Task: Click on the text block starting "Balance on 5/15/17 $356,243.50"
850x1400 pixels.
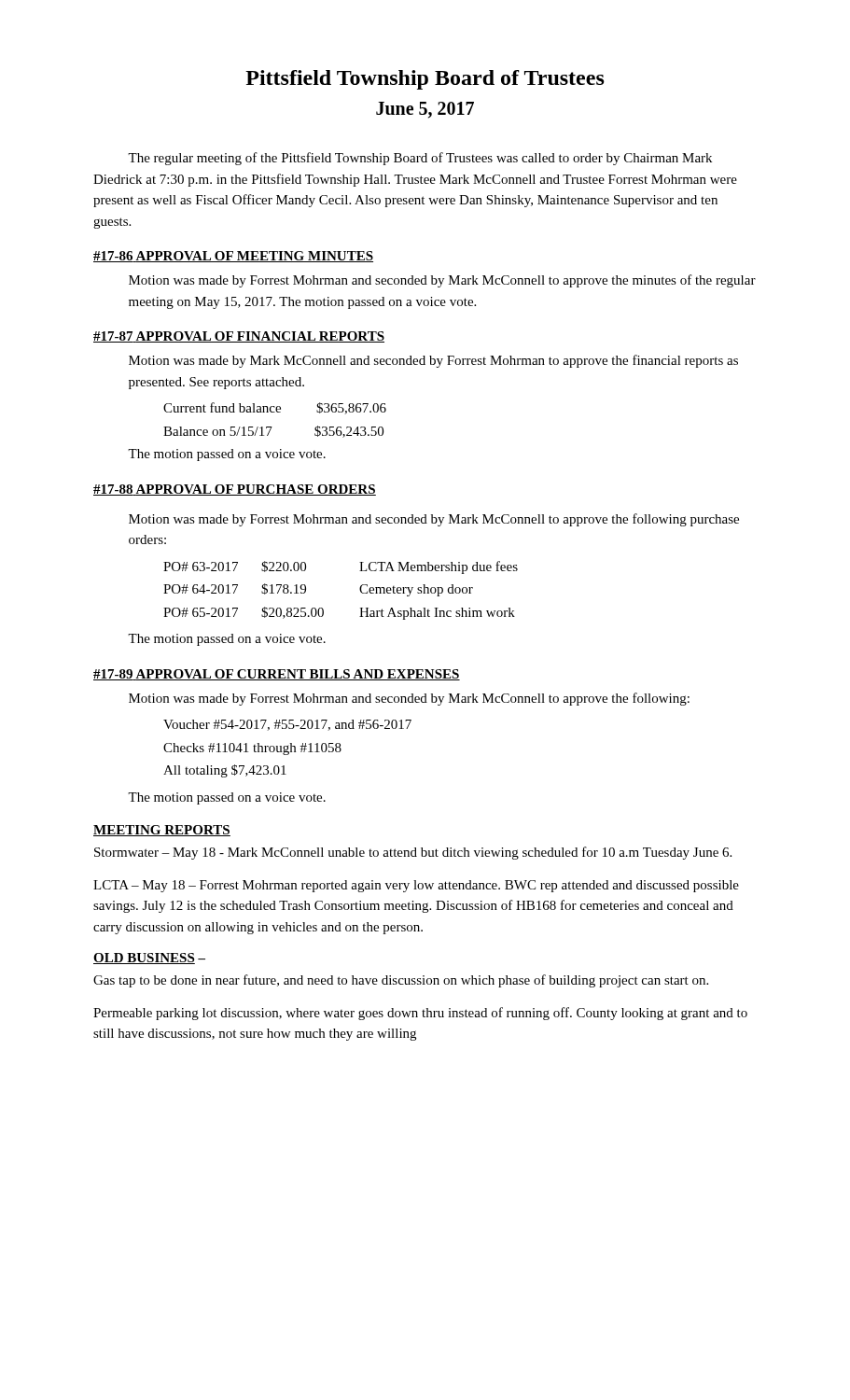Action: point(274,431)
